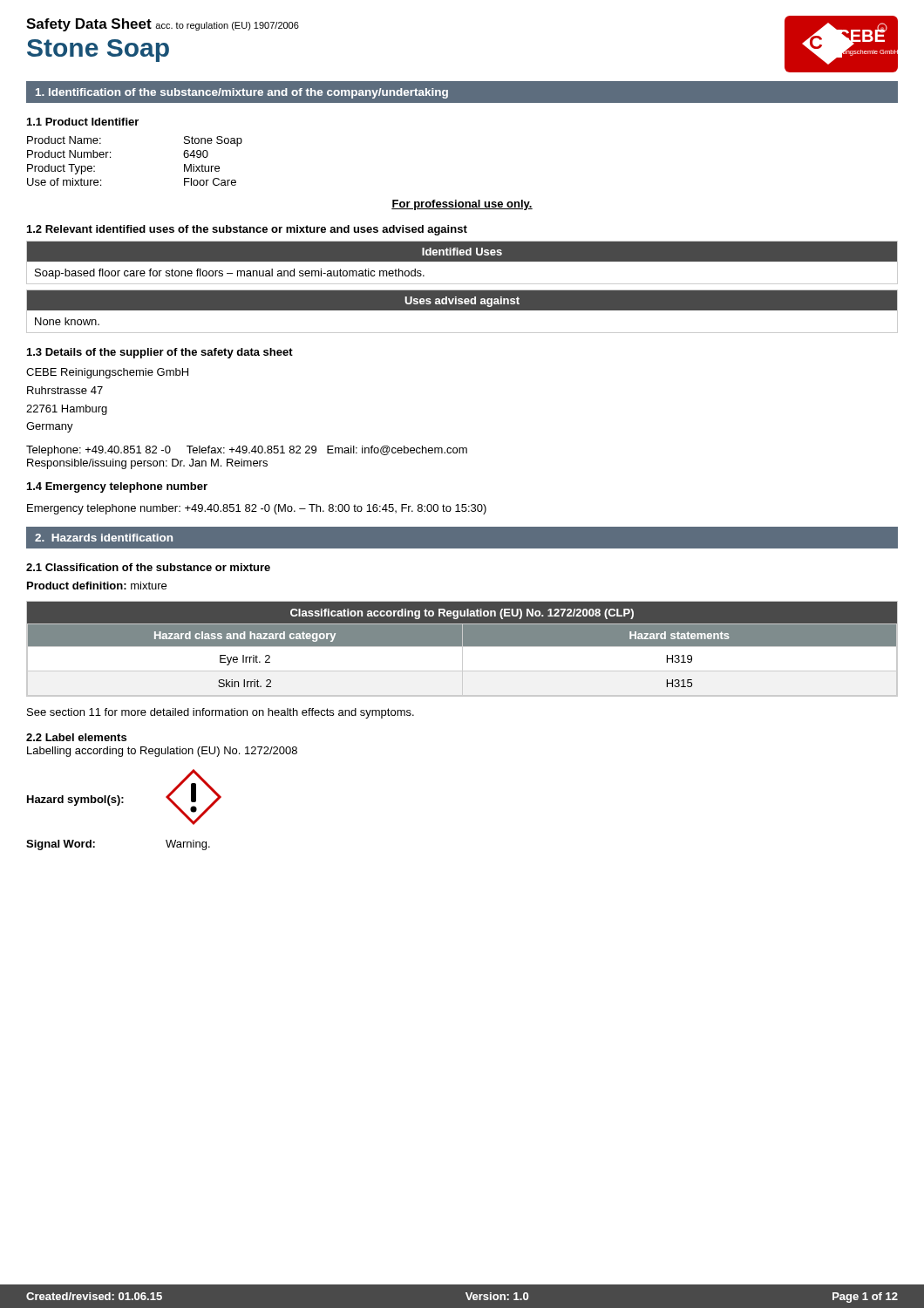
Task: Locate the table with the text "Identified Uses Soap-based floor care"
Action: (x=462, y=262)
